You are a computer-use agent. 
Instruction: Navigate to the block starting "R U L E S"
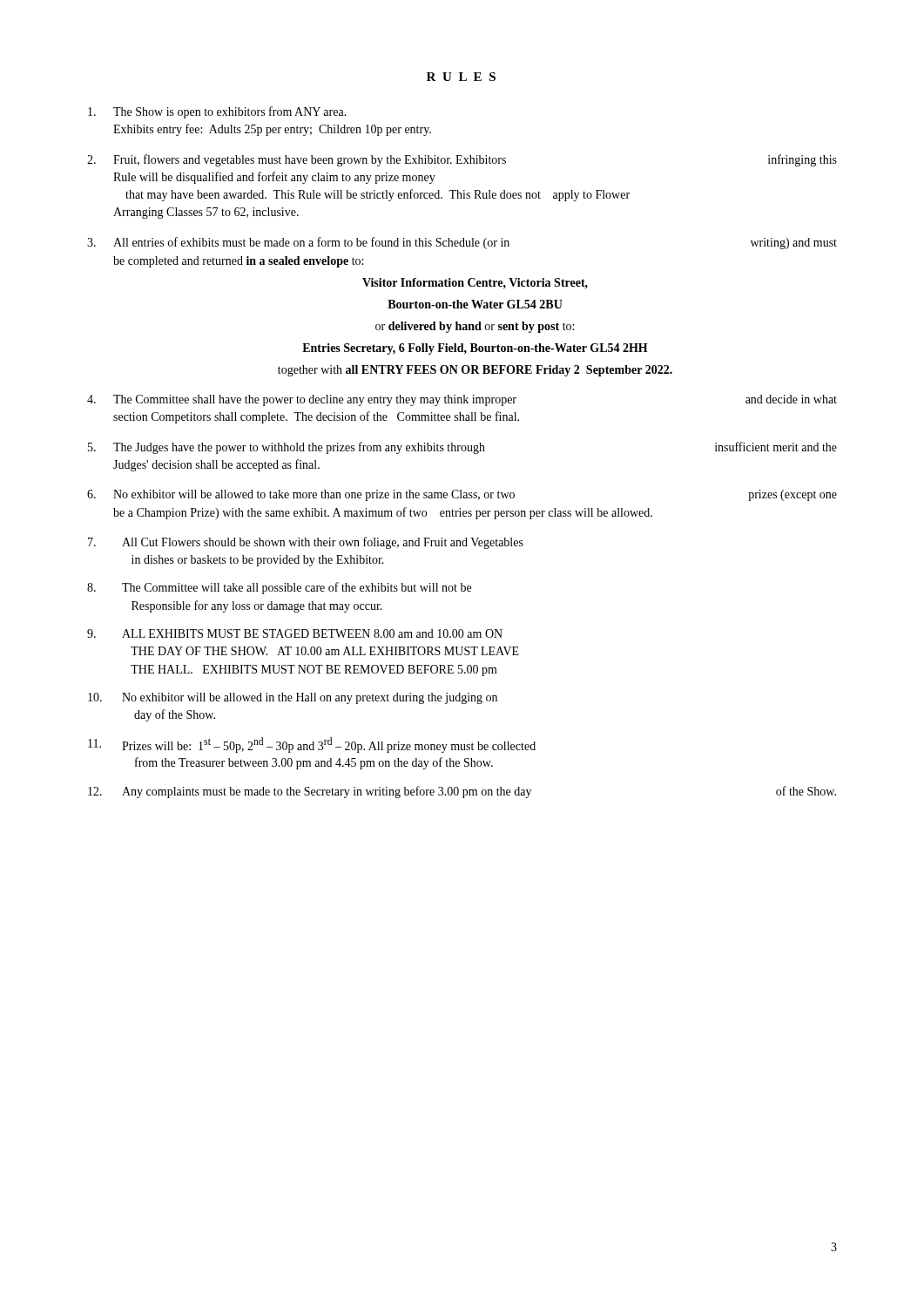pyautogui.click(x=462, y=77)
